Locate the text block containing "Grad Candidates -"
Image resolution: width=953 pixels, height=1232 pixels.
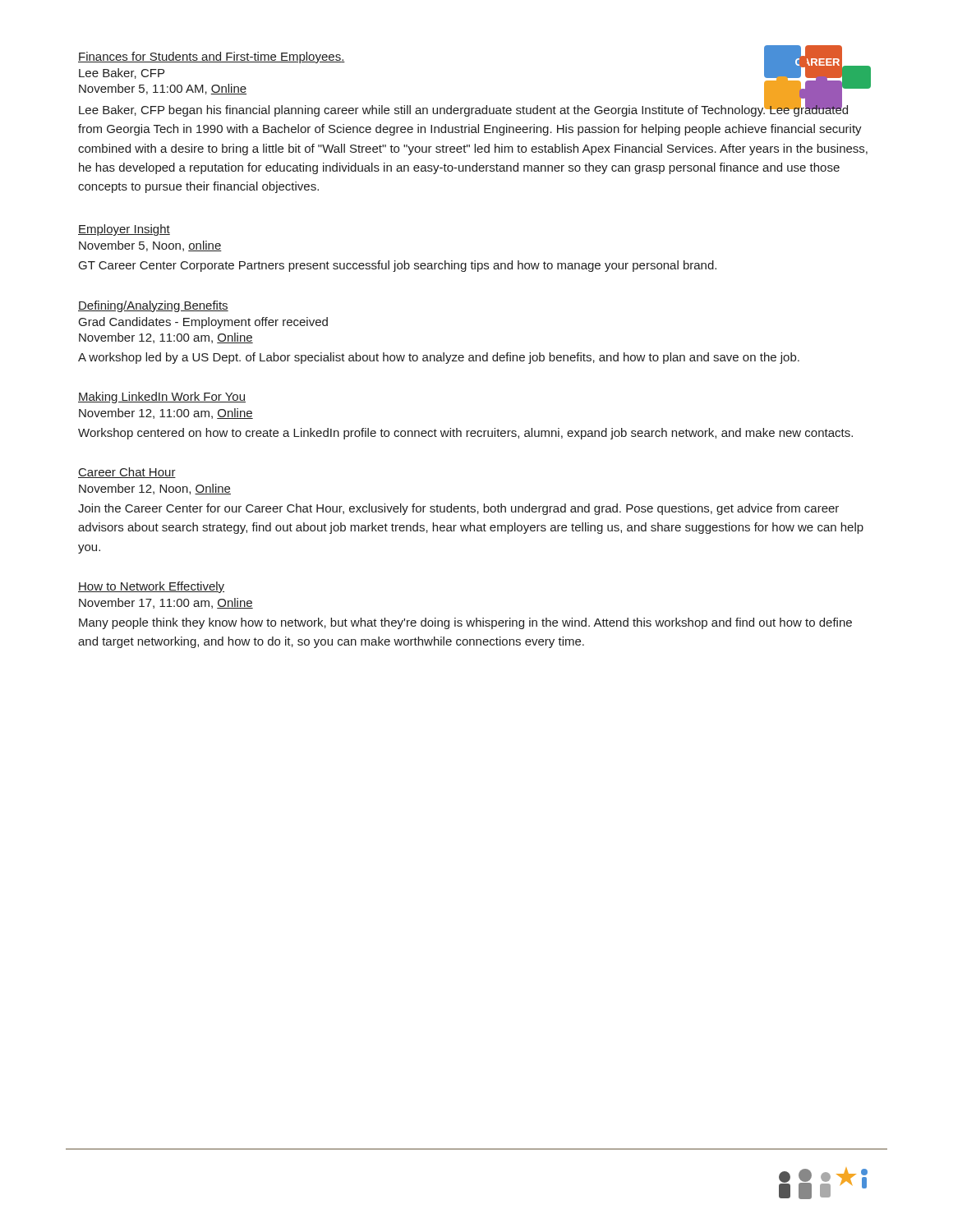203,321
